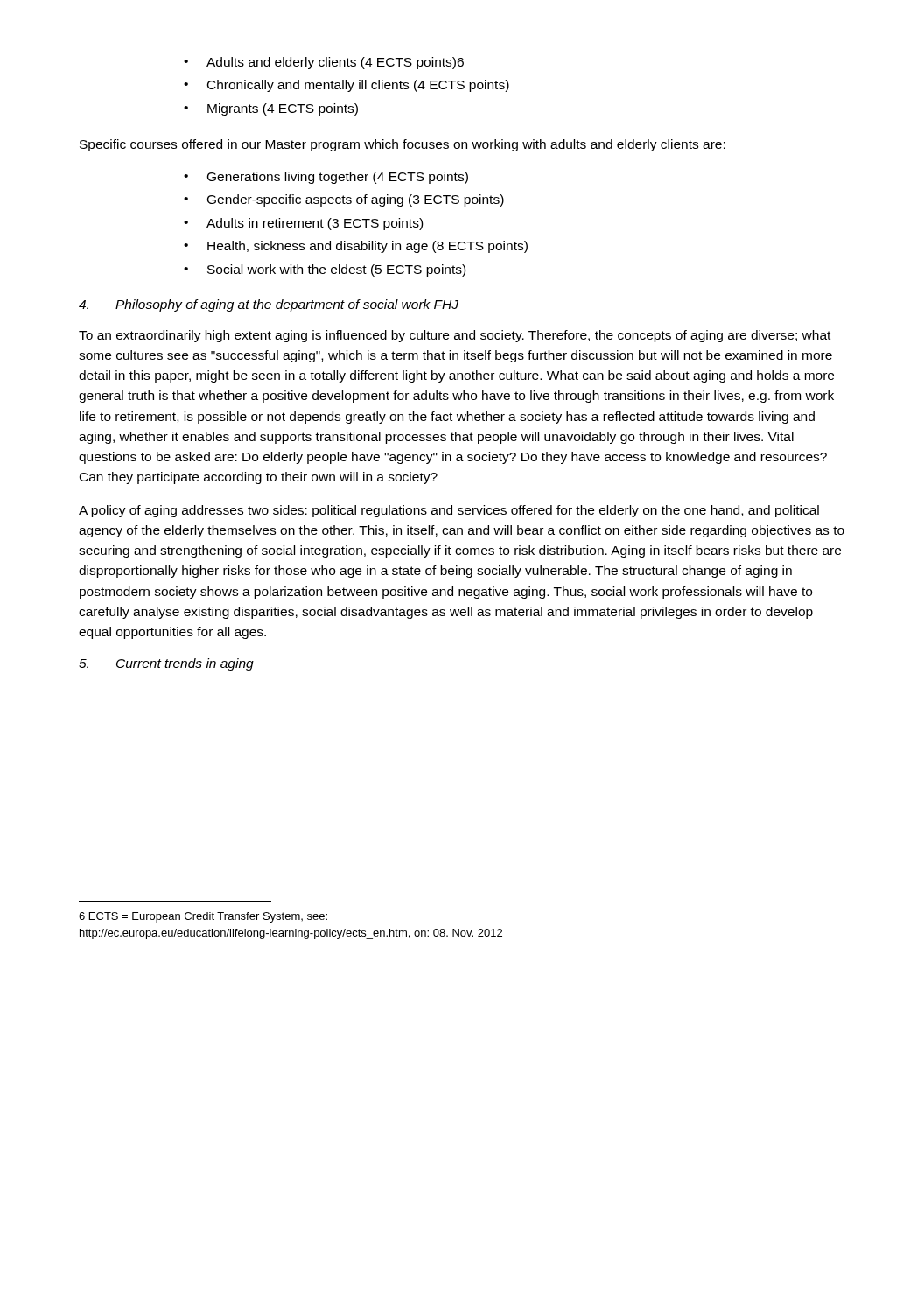The width and height of the screenshot is (924, 1313).
Task: Locate the passage starting "• Health, sickness and disability in"
Action: coord(515,246)
